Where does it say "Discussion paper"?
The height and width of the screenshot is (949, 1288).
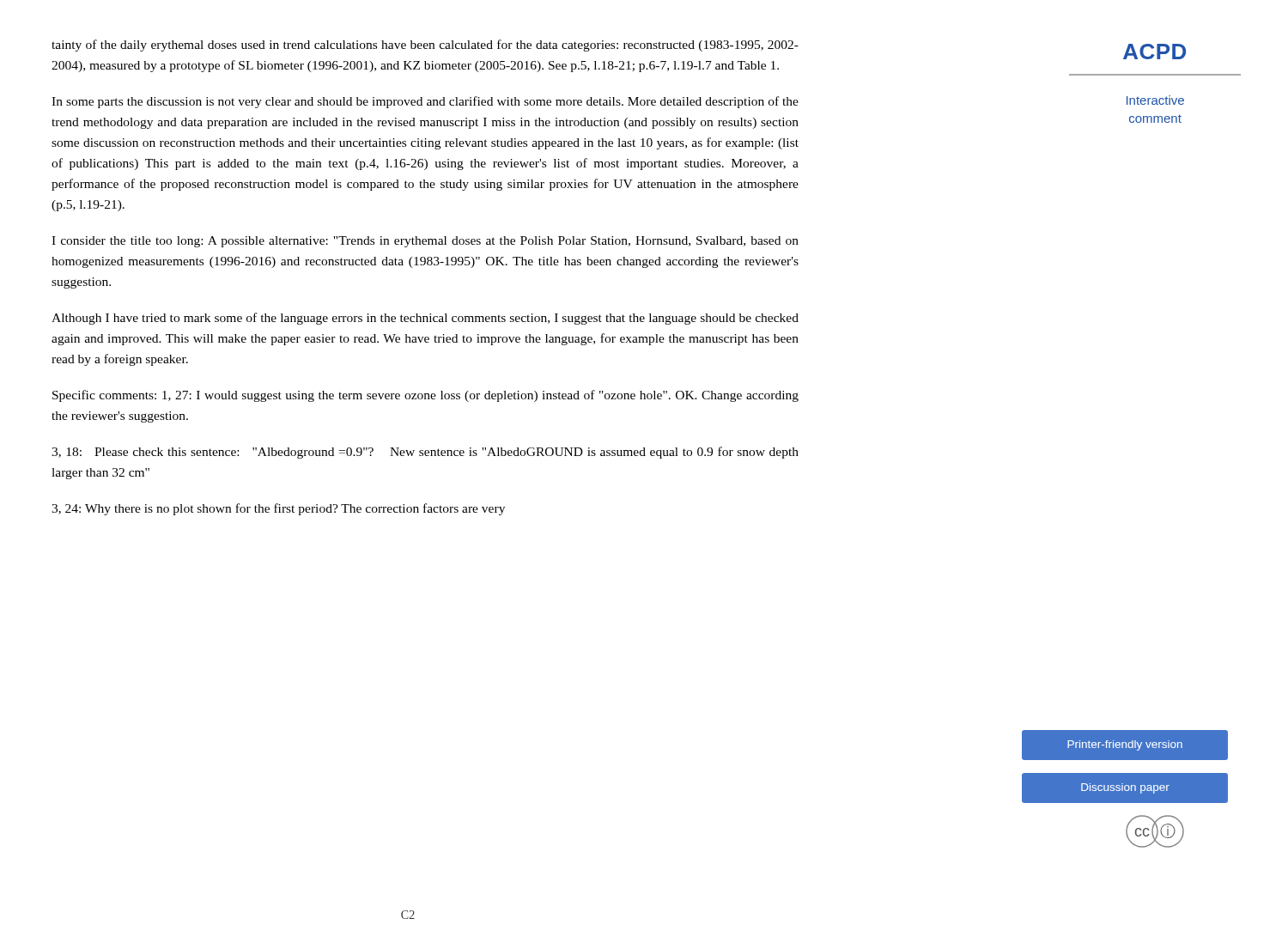tap(1125, 787)
